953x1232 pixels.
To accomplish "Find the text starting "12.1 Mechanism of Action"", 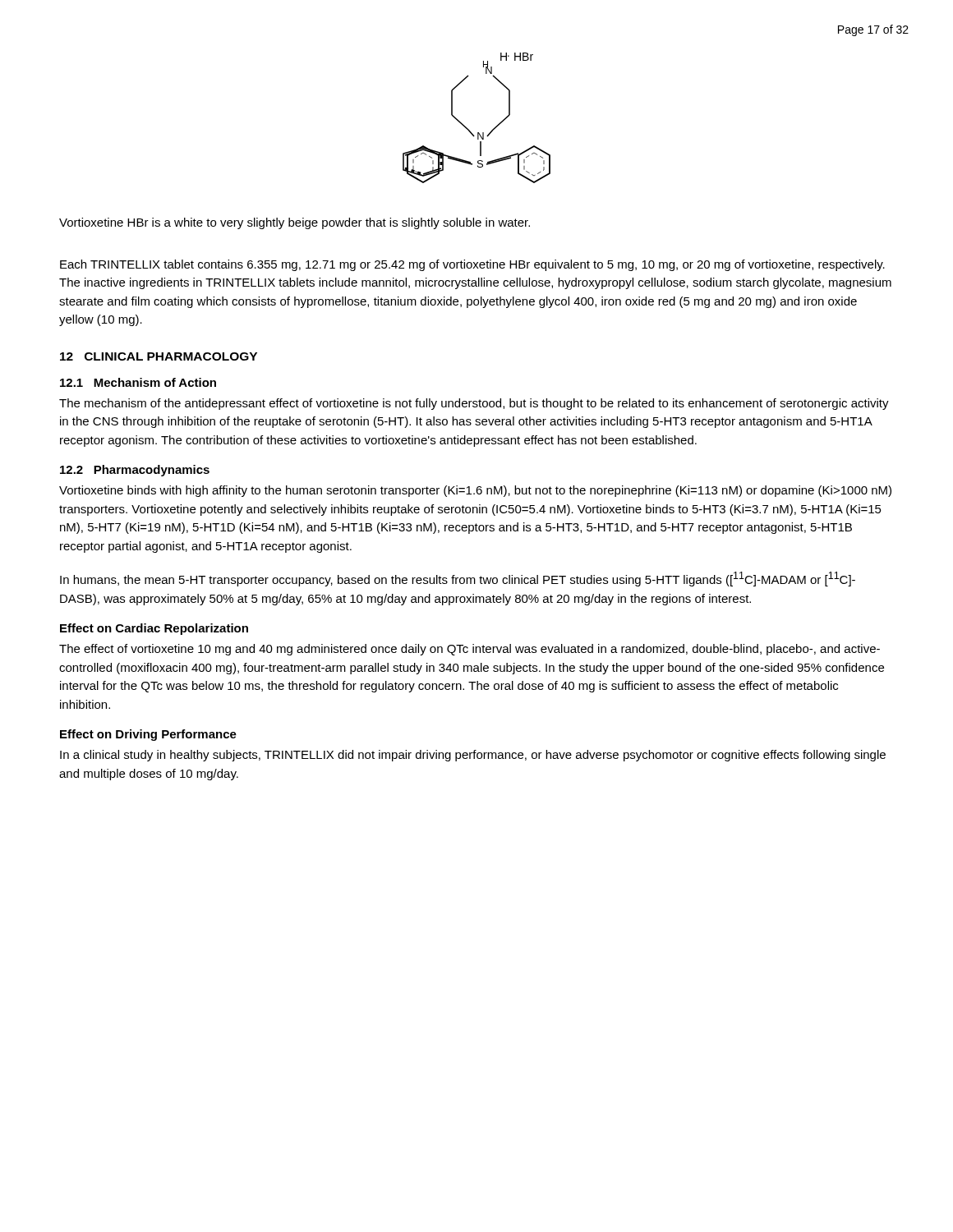I will [138, 382].
